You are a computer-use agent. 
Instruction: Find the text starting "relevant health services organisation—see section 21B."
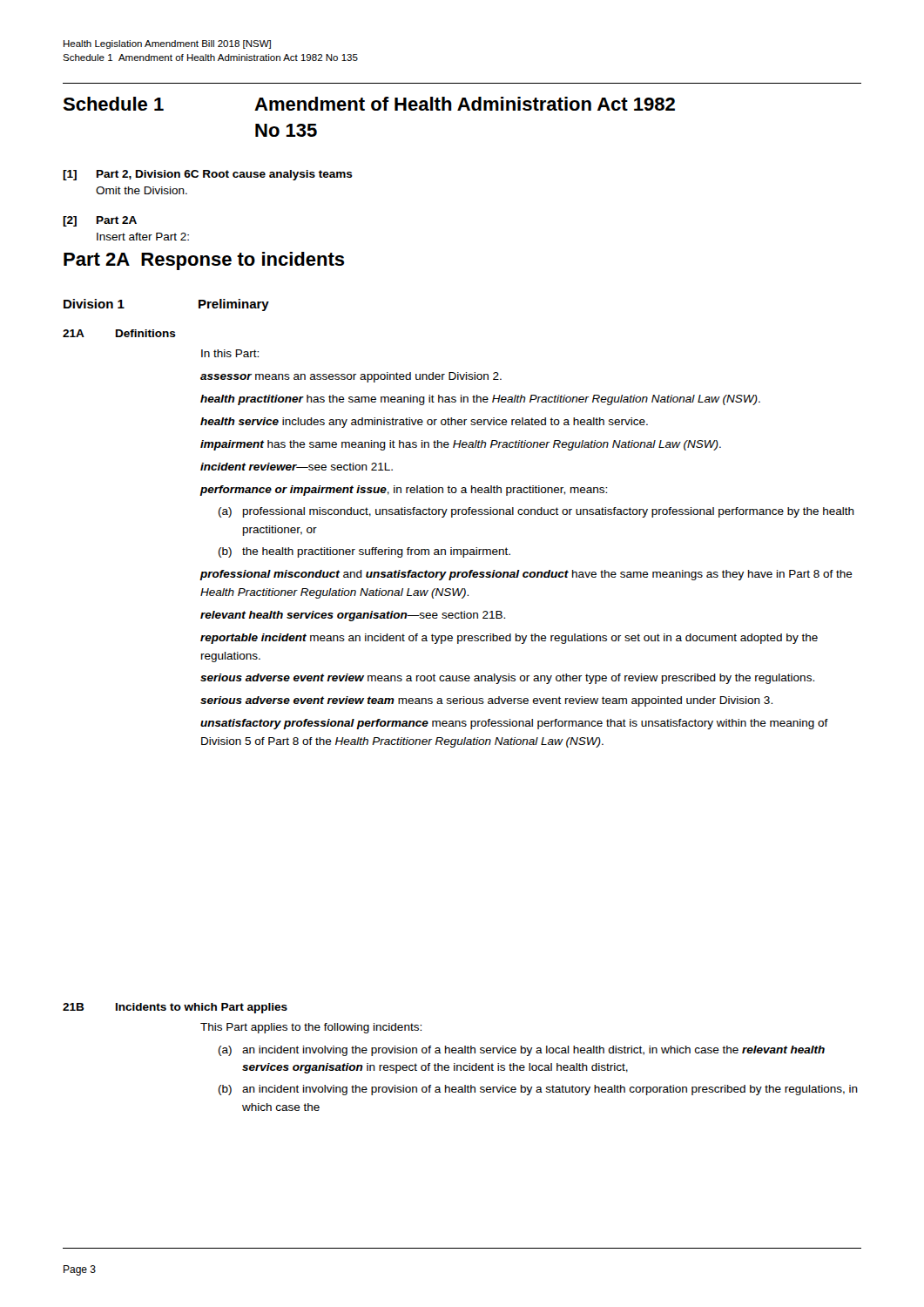[x=353, y=614]
